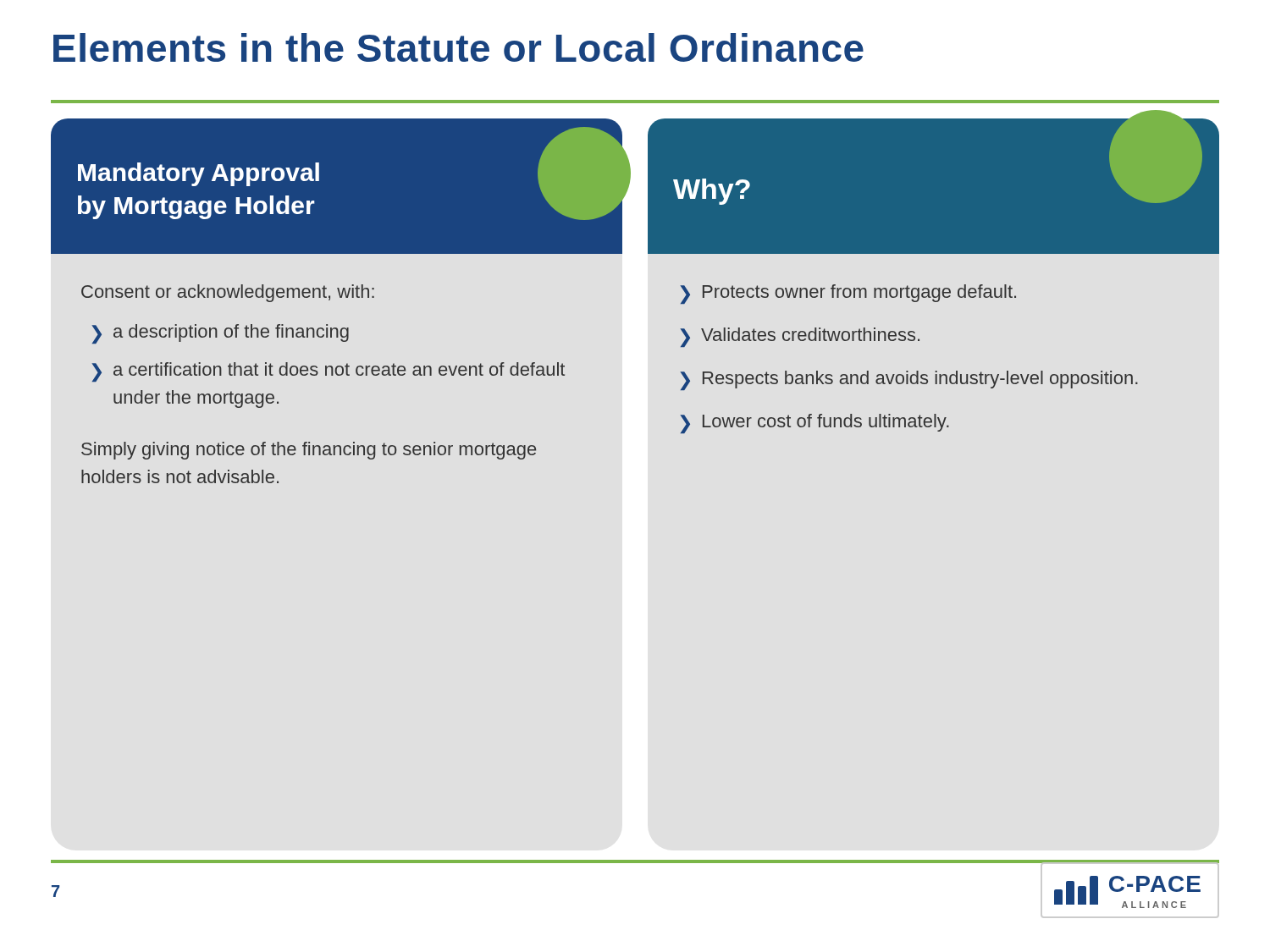Click the title

point(458,48)
